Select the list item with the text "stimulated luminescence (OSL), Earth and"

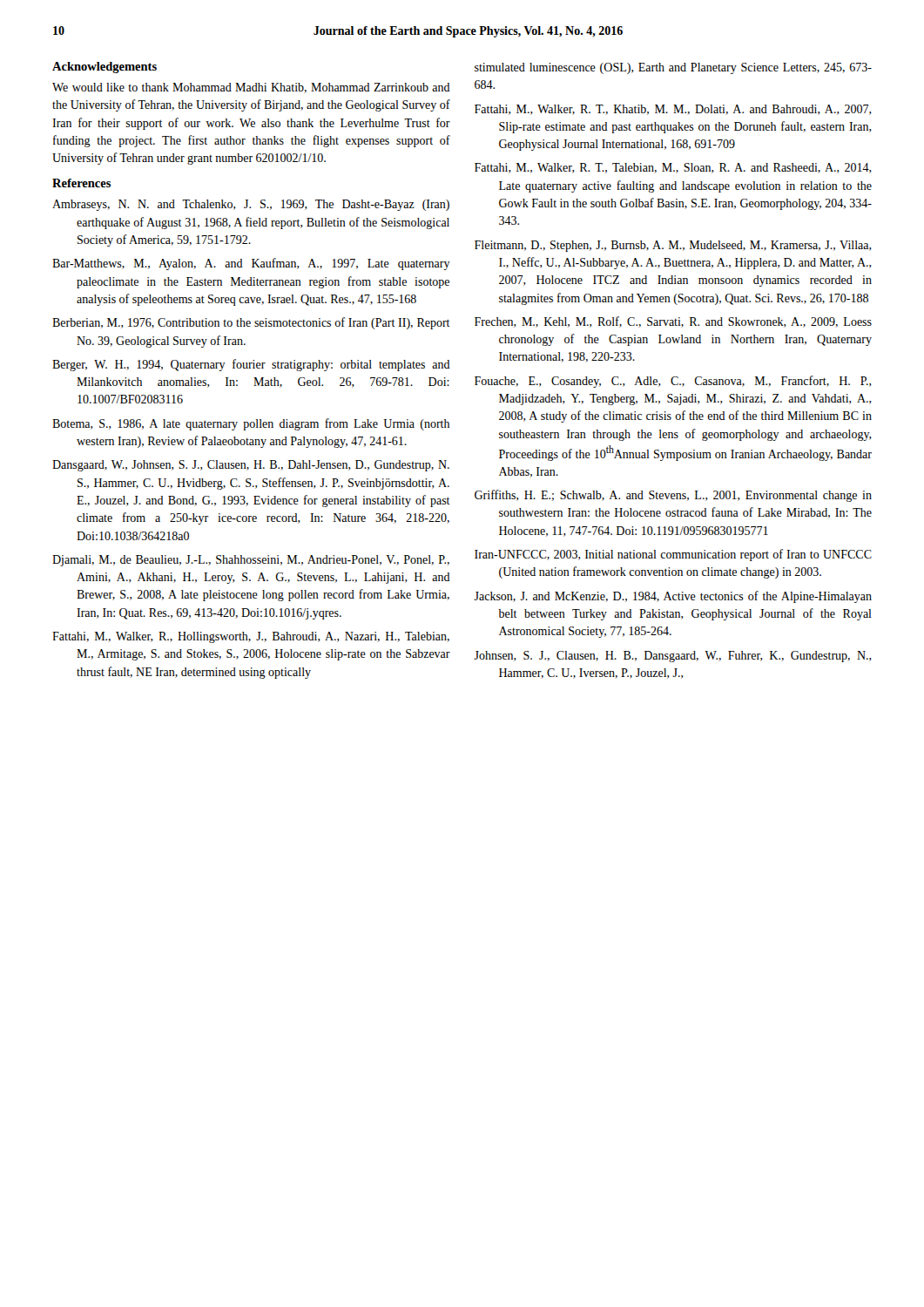pyautogui.click(x=673, y=76)
